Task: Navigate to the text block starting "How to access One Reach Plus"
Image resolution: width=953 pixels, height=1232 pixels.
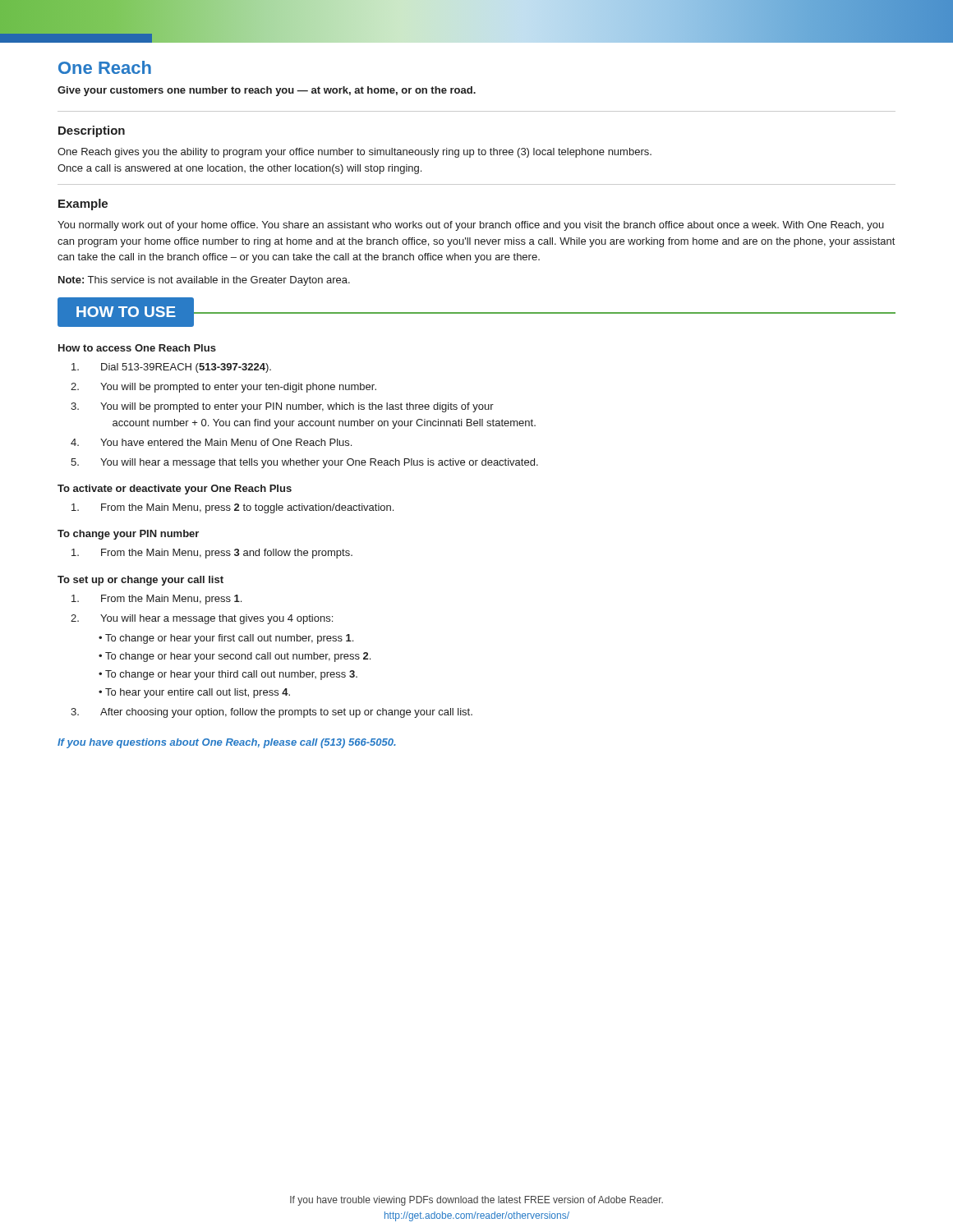Action: [137, 347]
